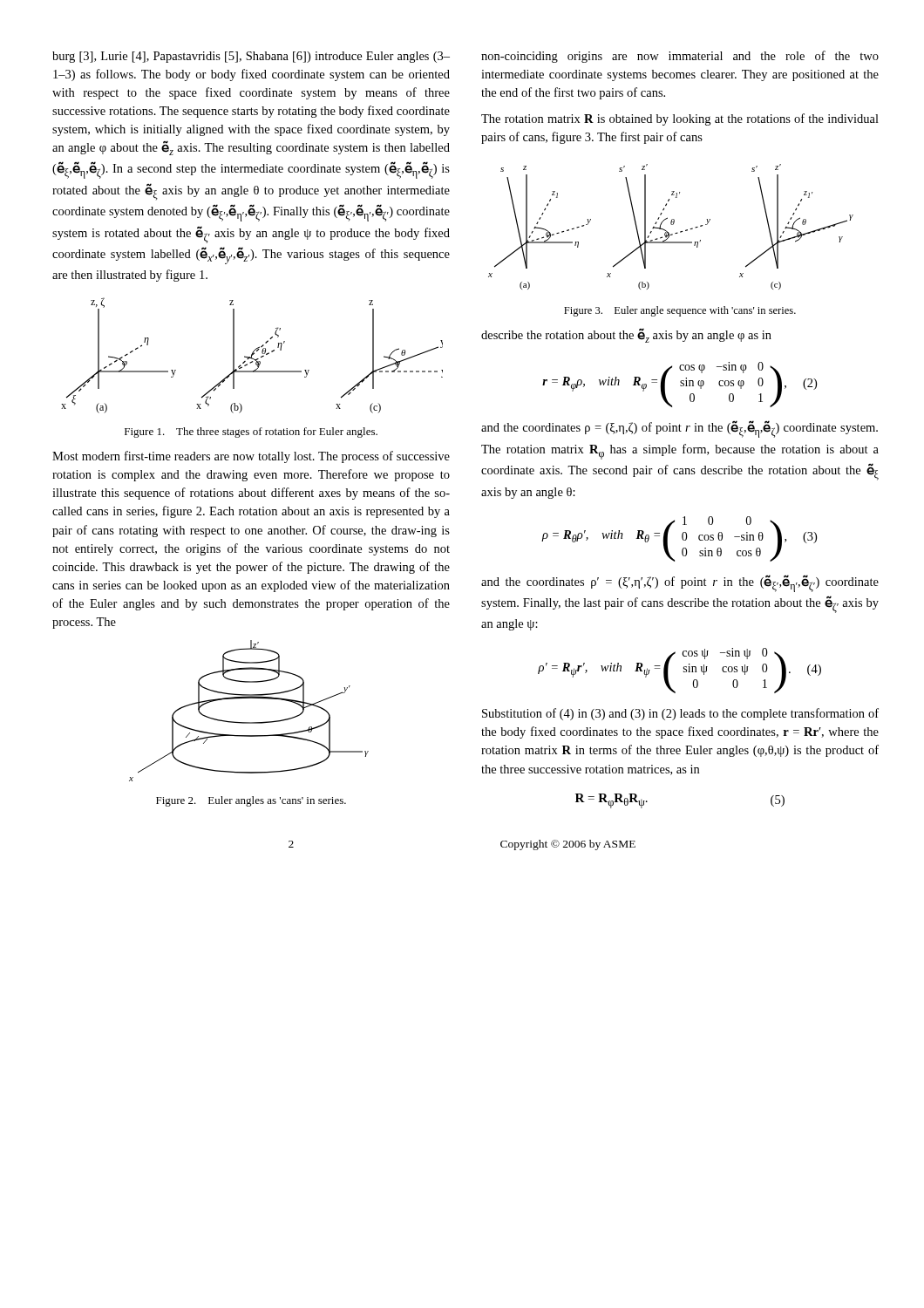Viewport: 924px width, 1308px height.
Task: Find the passage starting "burg [3], Lurie [4], Papastavridis [5], Shabana"
Action: (251, 166)
